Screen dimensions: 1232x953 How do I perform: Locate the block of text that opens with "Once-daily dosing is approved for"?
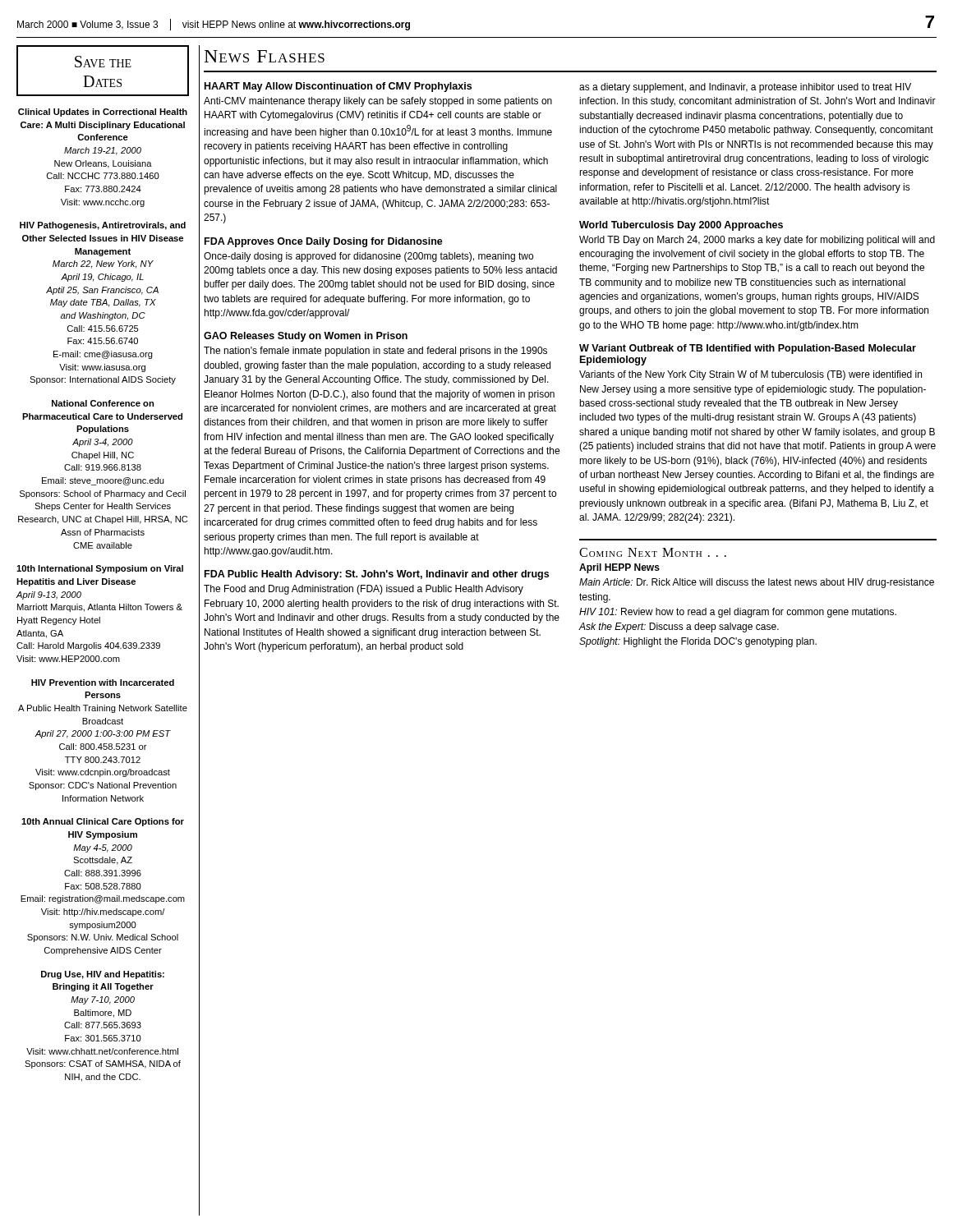(381, 284)
